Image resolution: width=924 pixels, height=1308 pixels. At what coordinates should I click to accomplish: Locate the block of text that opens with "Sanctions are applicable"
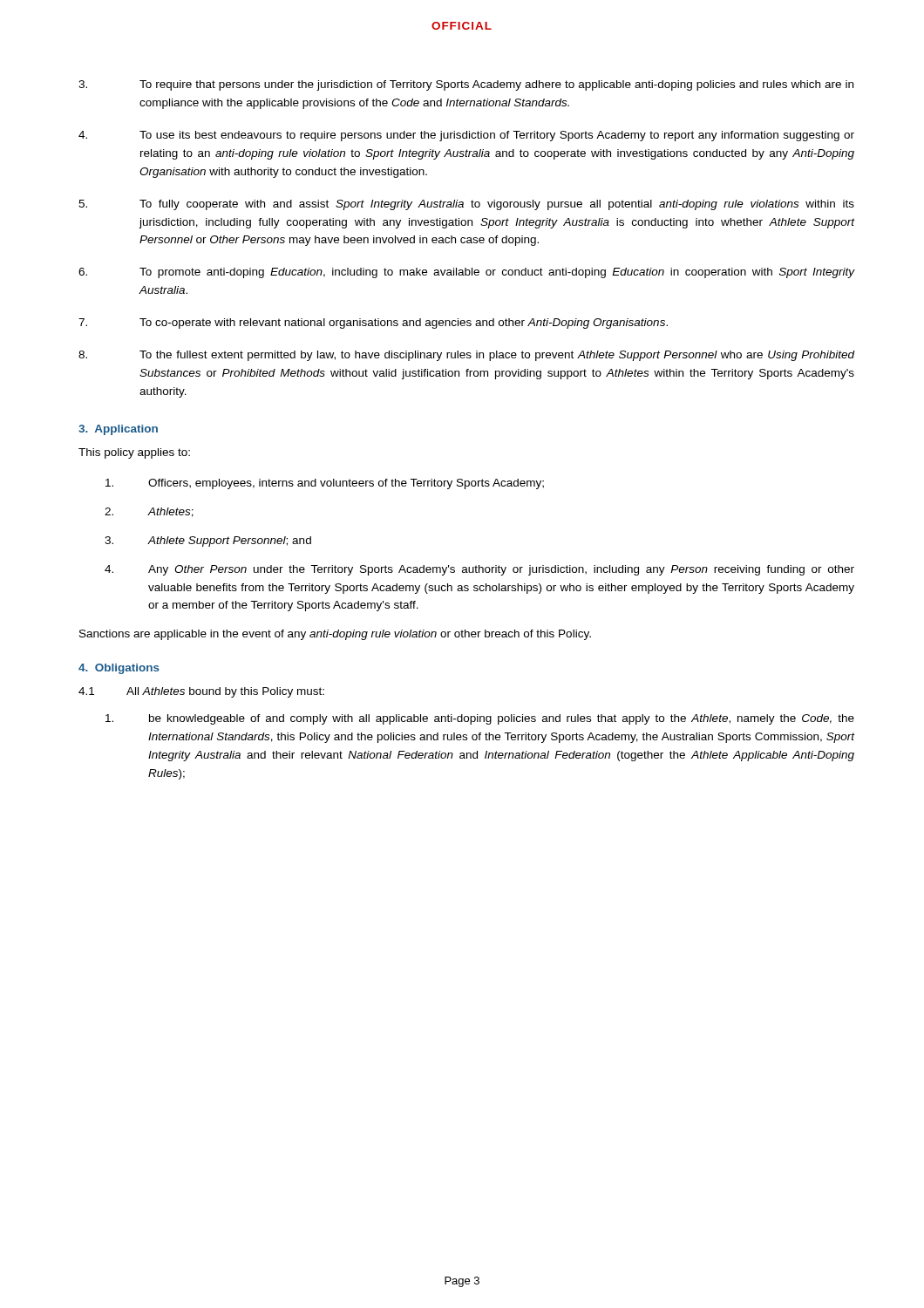point(335,634)
